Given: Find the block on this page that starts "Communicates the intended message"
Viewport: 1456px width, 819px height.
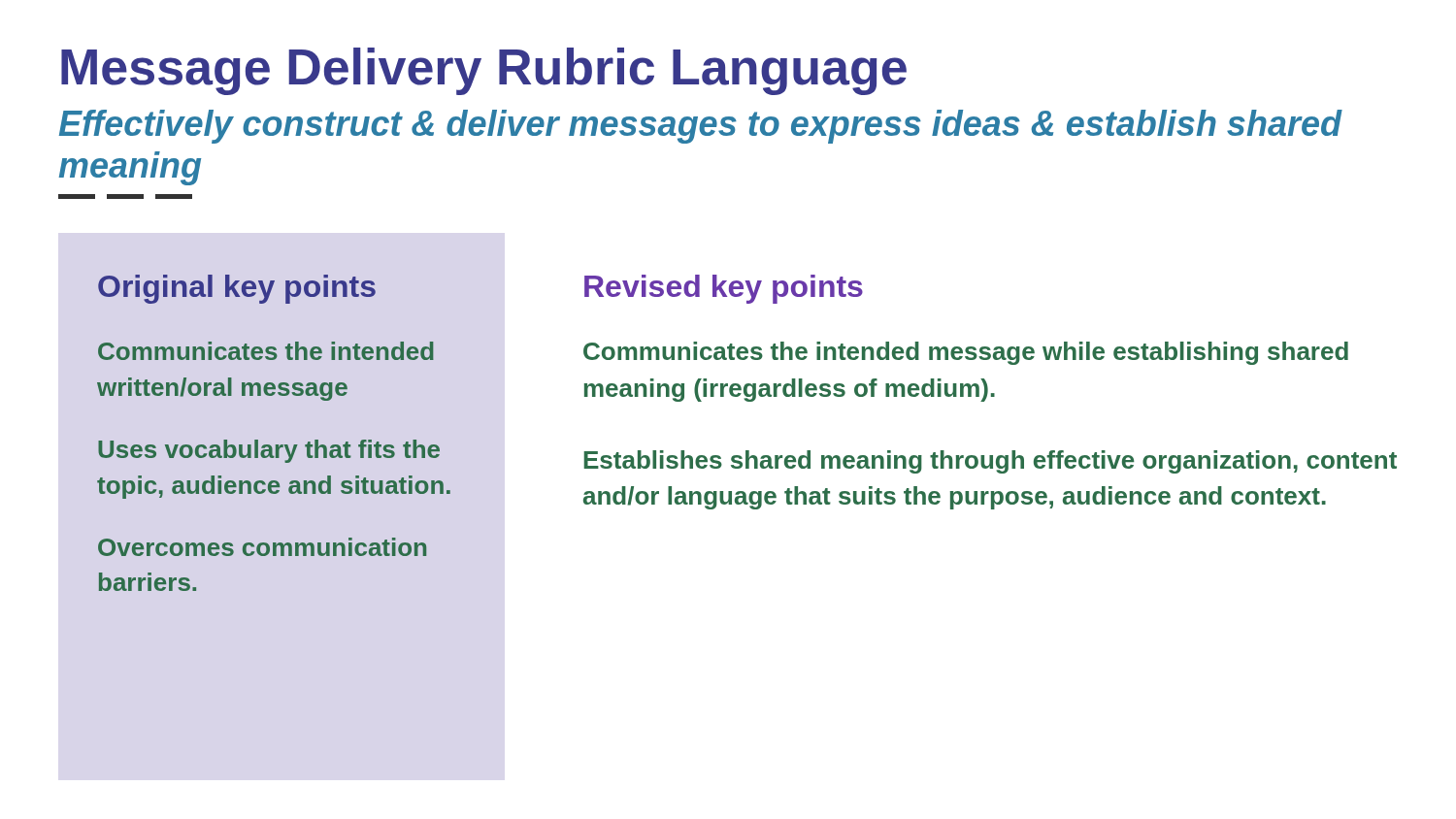Looking at the screenshot, I should (x=990, y=371).
